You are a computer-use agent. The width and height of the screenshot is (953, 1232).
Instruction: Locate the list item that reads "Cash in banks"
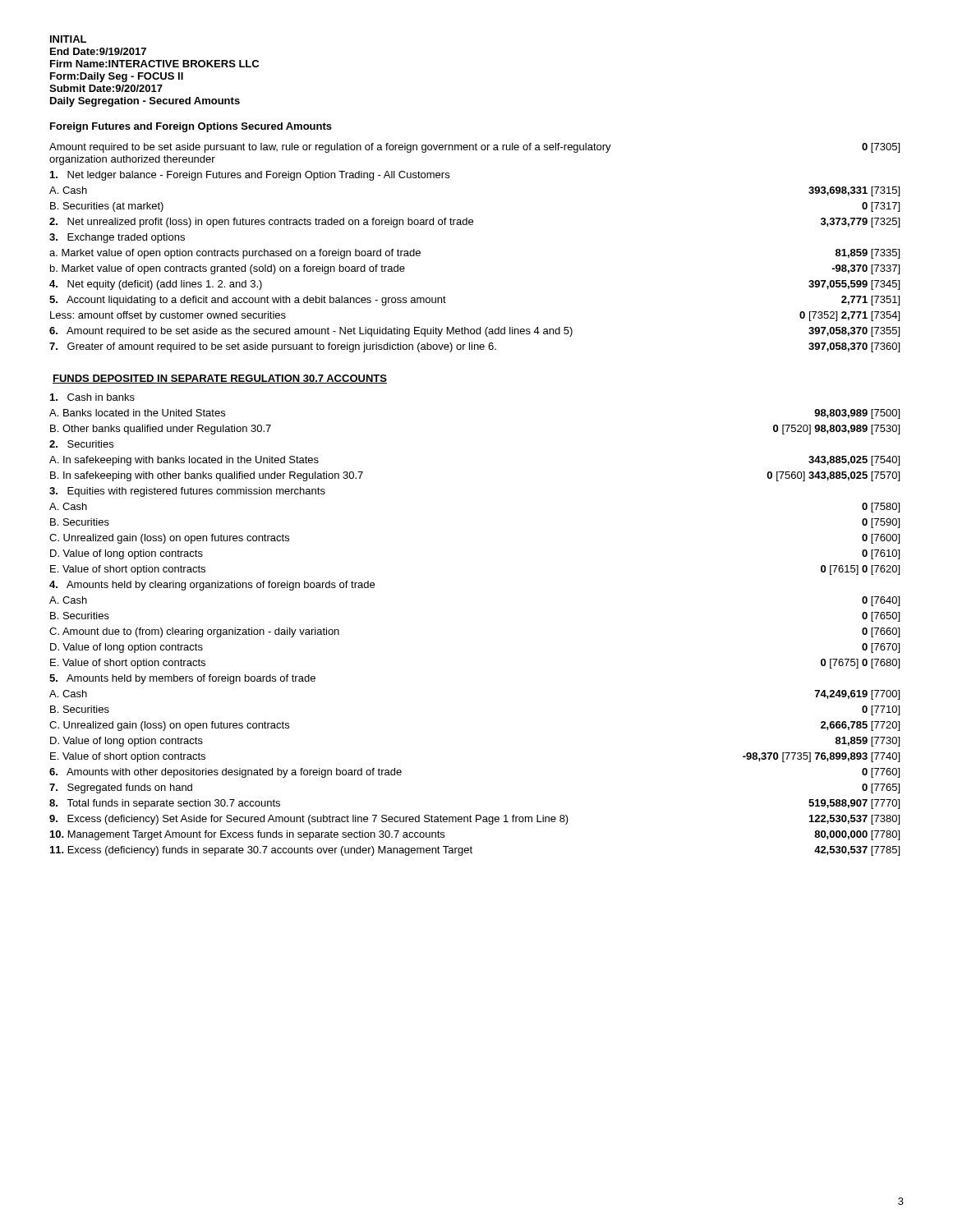coord(92,397)
